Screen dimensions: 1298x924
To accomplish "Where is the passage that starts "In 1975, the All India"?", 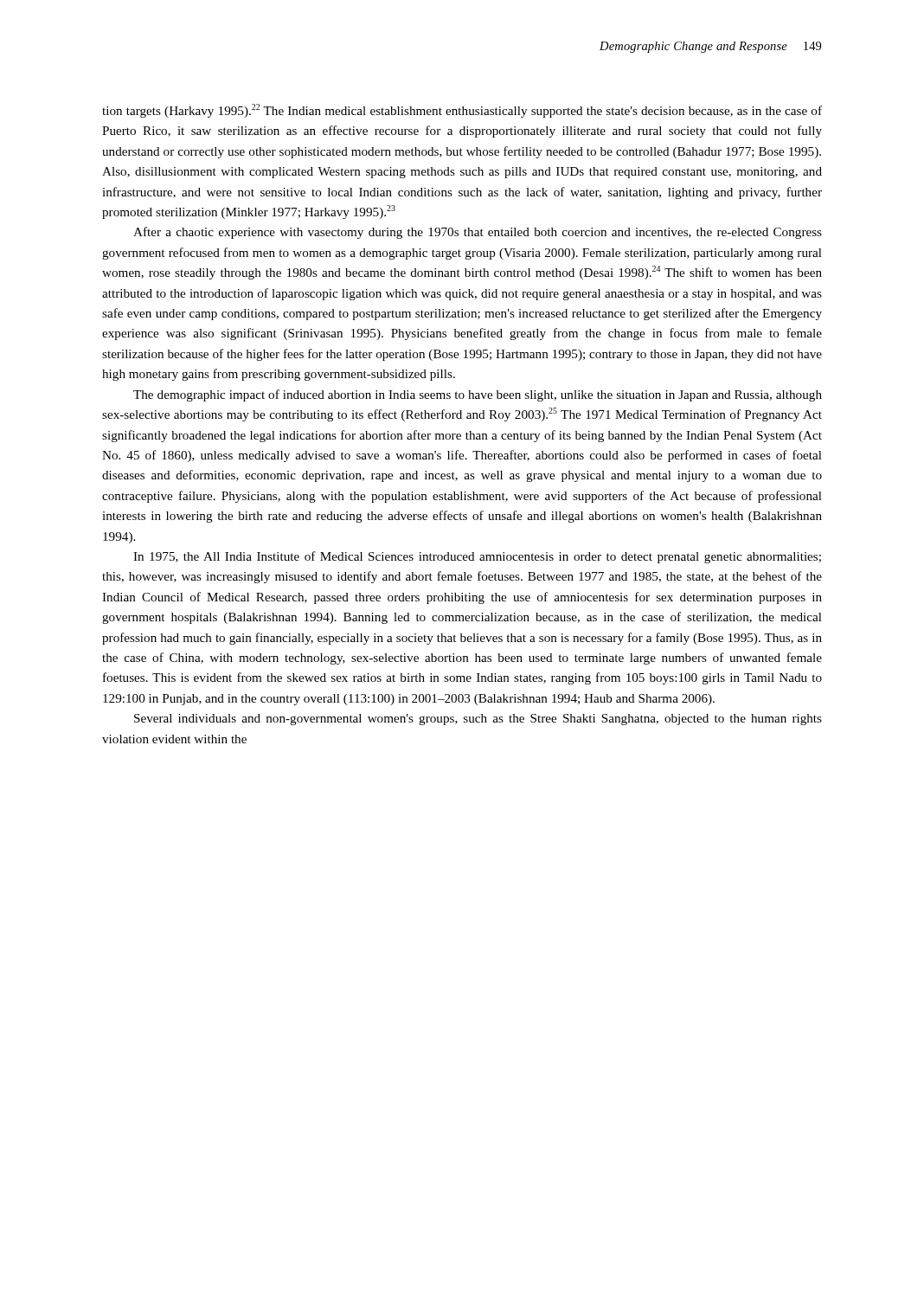I will point(462,627).
